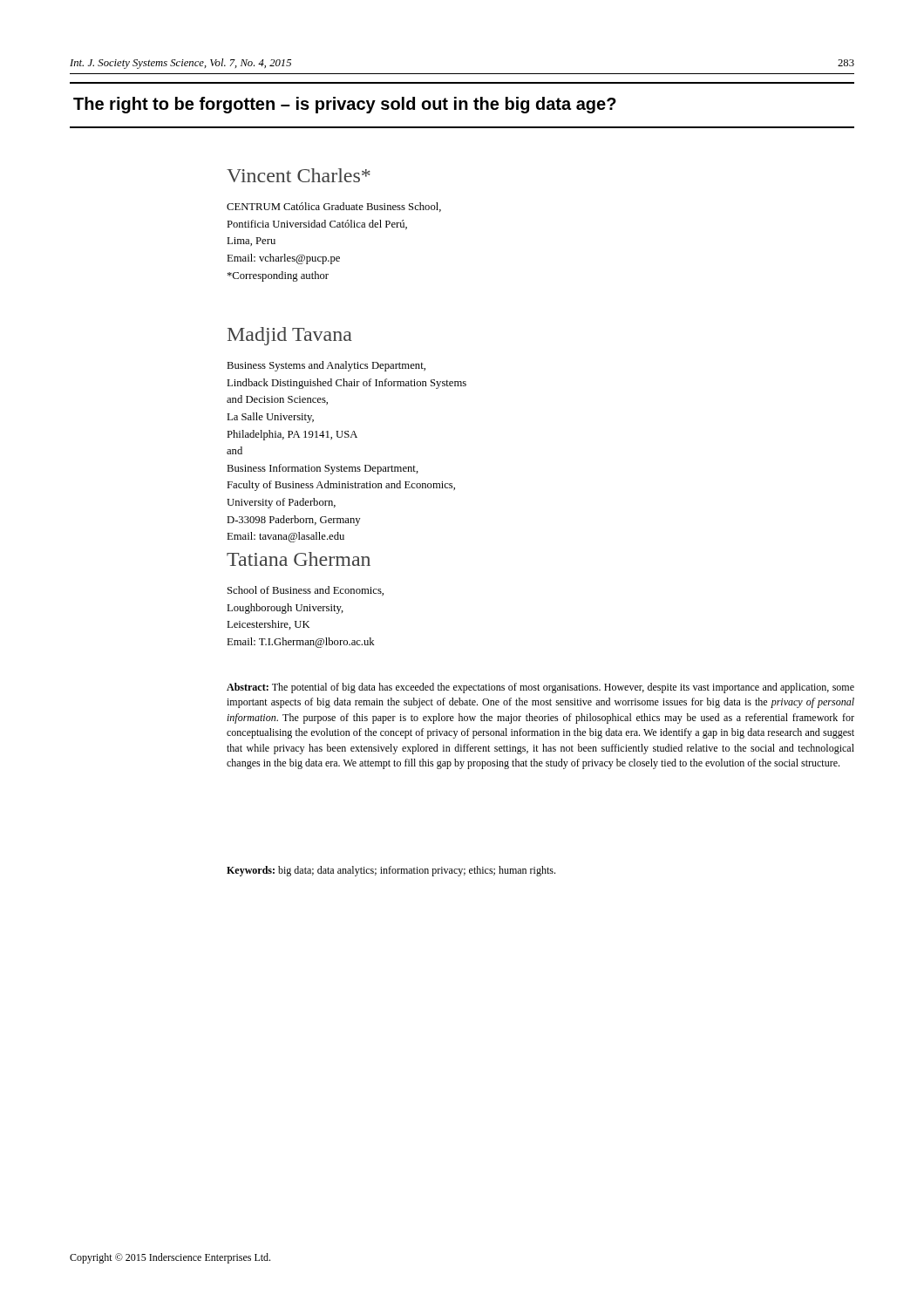This screenshot has height=1308, width=924.
Task: Find the text block containing "Keywords: big data; data"
Action: point(391,870)
